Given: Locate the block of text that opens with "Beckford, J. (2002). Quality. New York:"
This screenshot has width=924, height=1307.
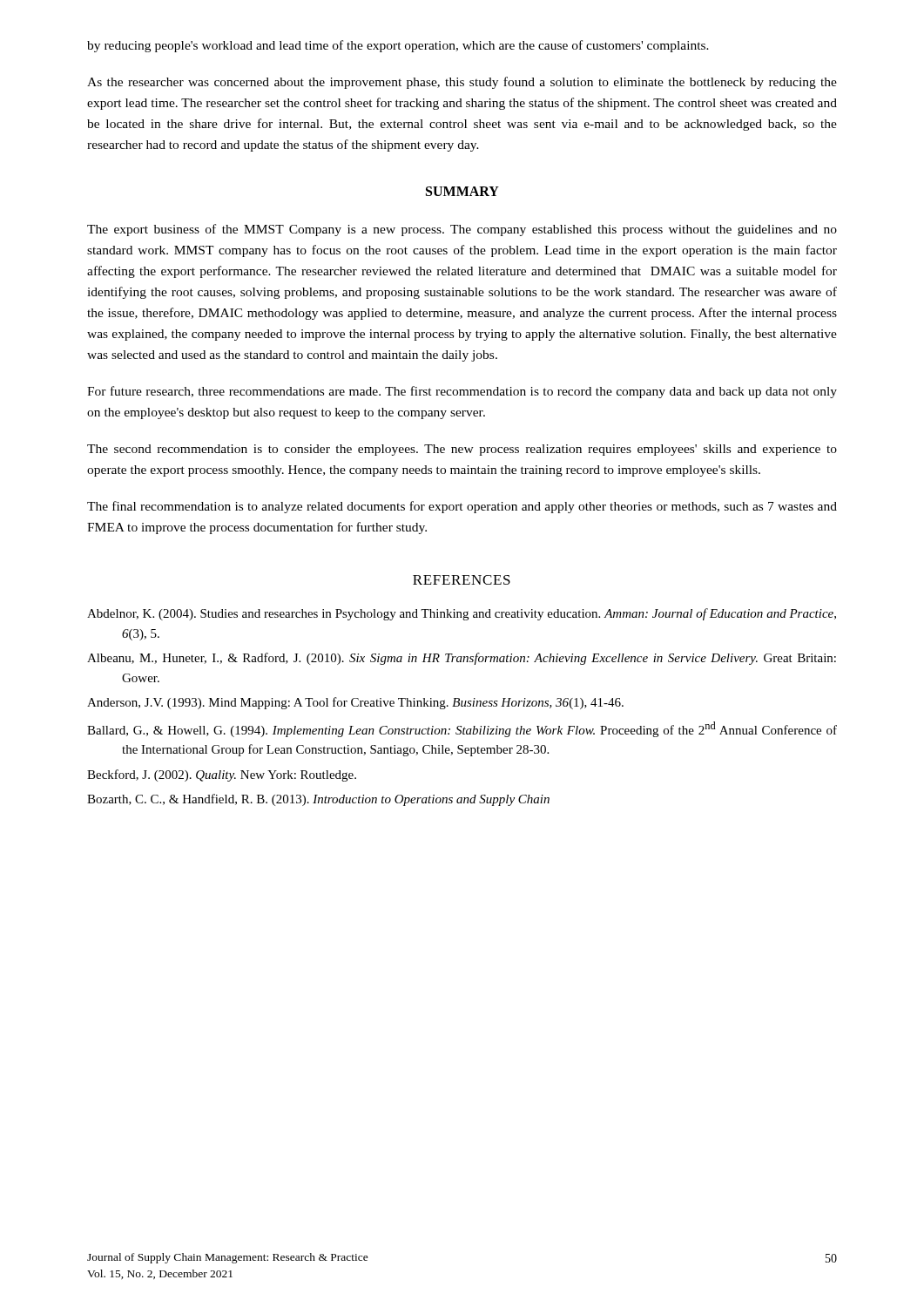Looking at the screenshot, I should 222,775.
